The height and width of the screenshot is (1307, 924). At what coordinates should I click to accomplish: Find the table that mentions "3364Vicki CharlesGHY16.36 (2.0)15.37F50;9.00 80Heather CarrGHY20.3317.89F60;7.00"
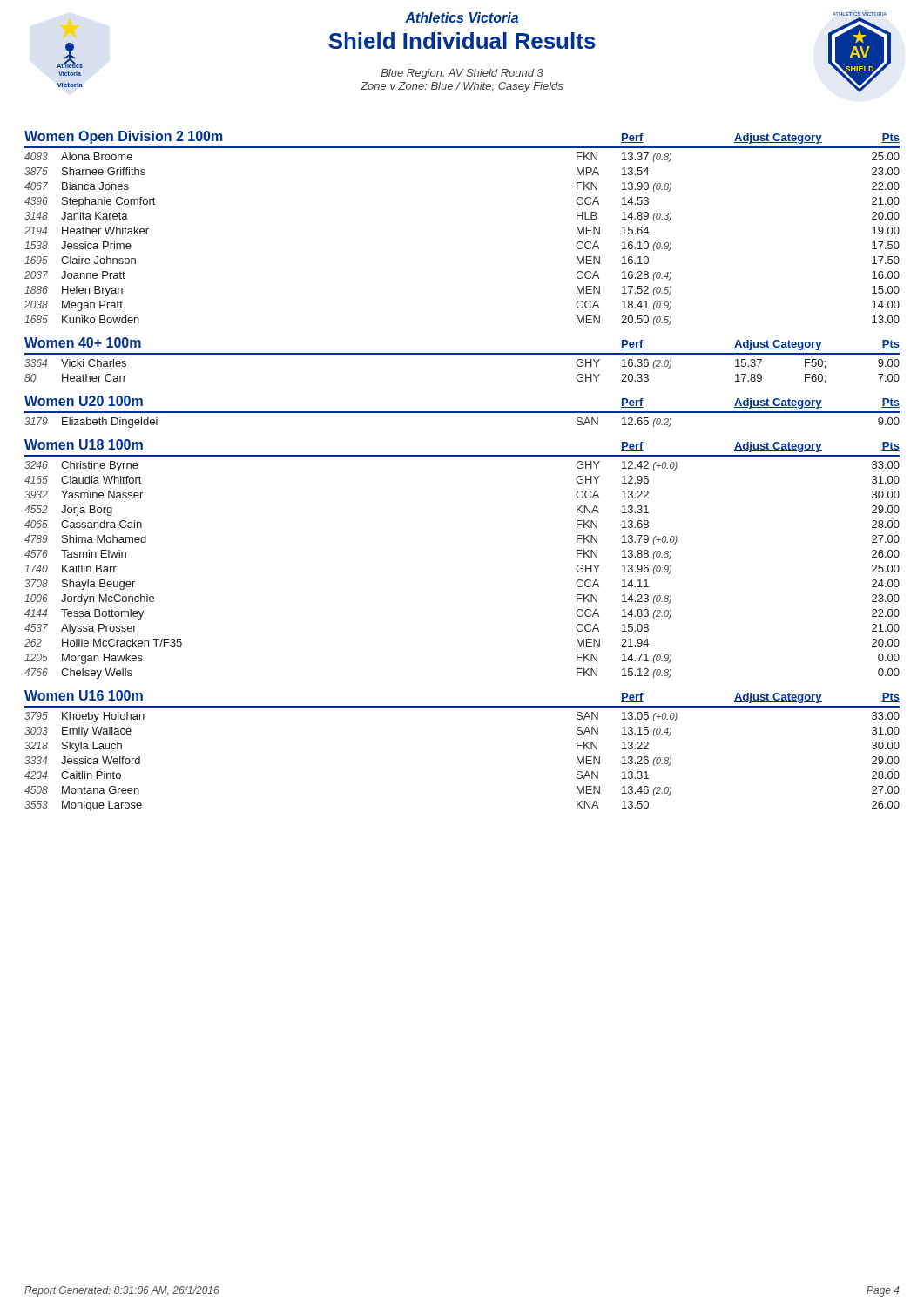point(462,370)
